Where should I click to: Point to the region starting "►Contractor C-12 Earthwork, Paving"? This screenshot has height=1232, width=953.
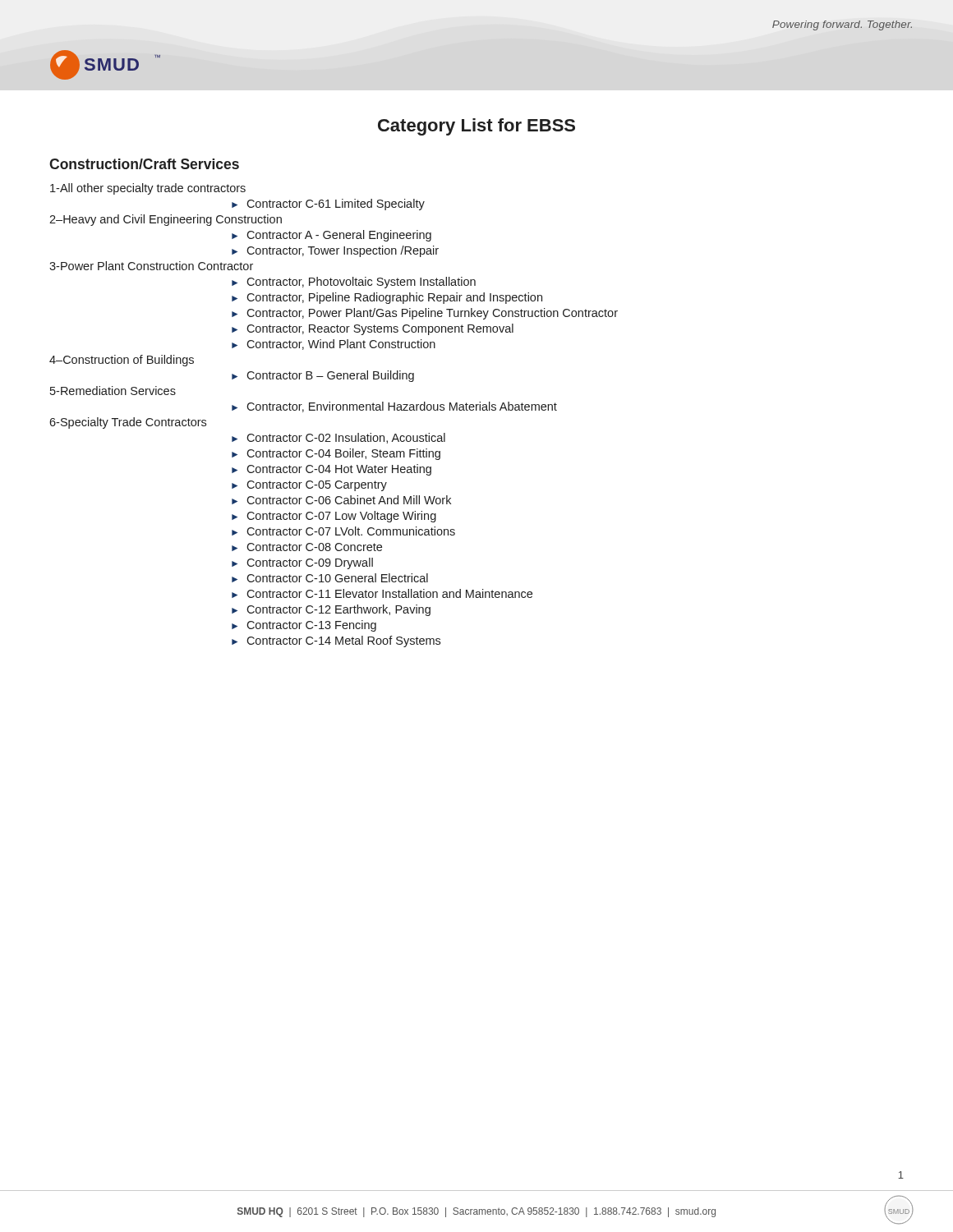point(331,609)
